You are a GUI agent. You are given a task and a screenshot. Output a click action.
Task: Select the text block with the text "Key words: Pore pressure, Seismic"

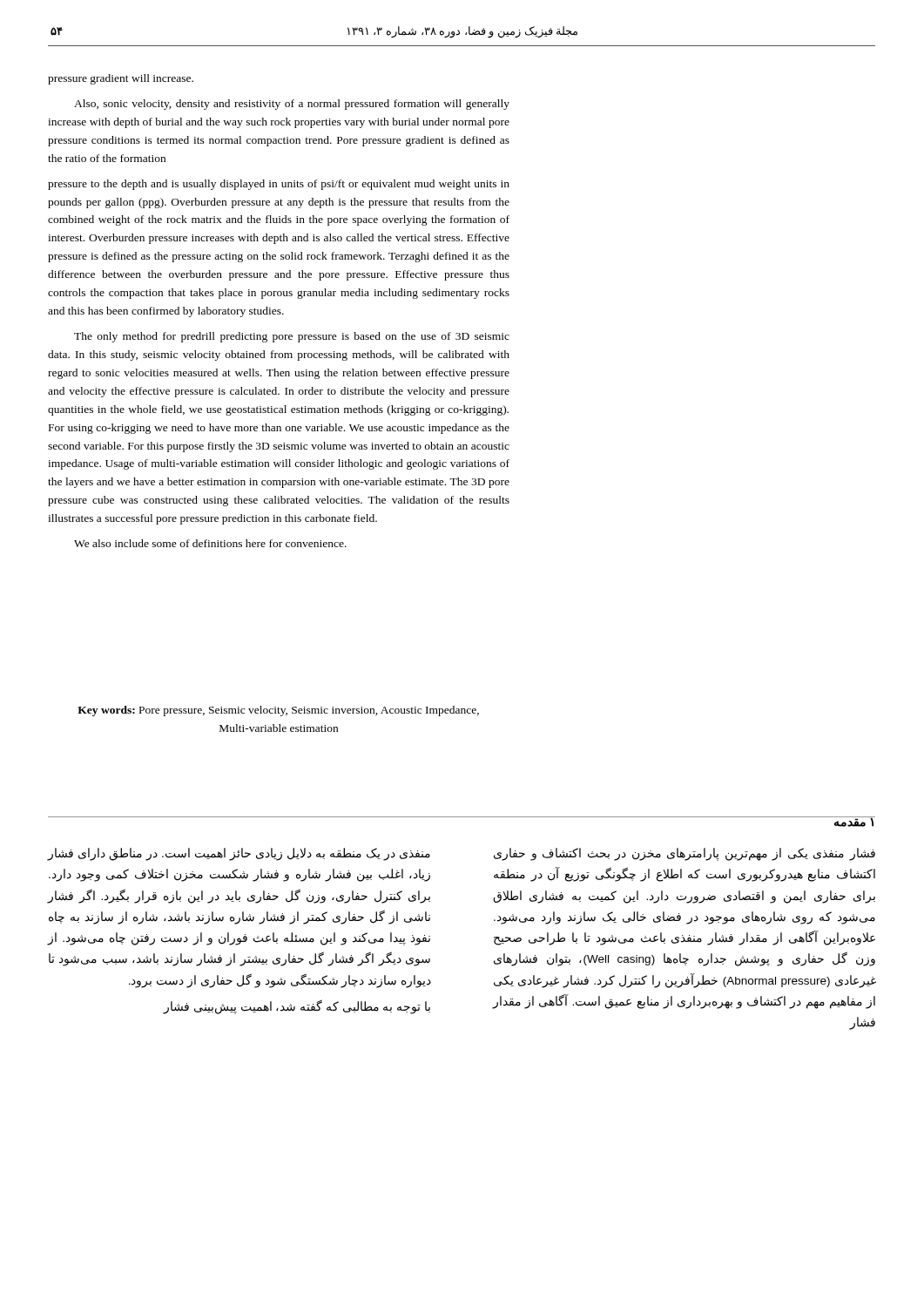tap(279, 719)
